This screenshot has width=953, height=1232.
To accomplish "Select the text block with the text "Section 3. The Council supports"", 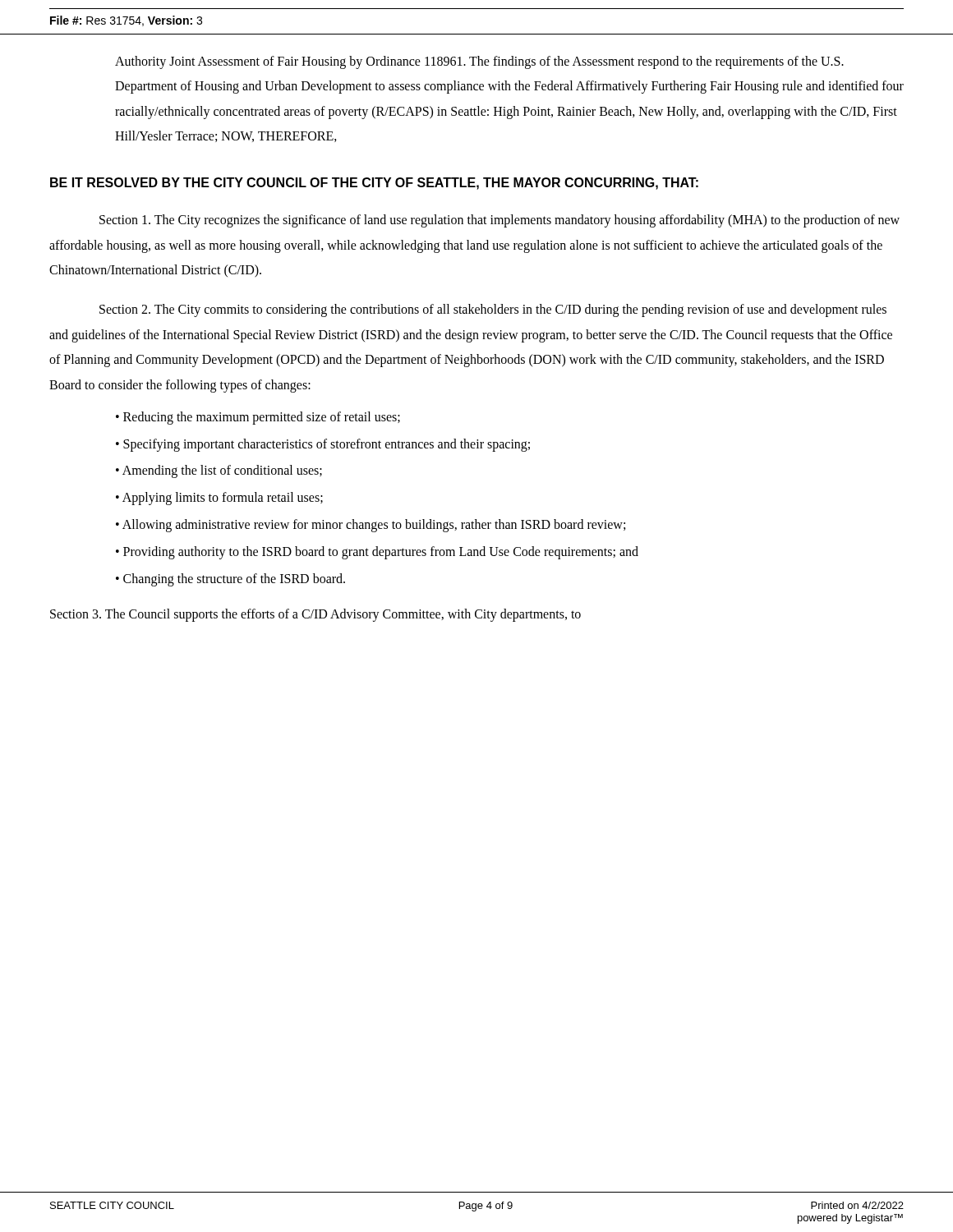I will click(315, 614).
